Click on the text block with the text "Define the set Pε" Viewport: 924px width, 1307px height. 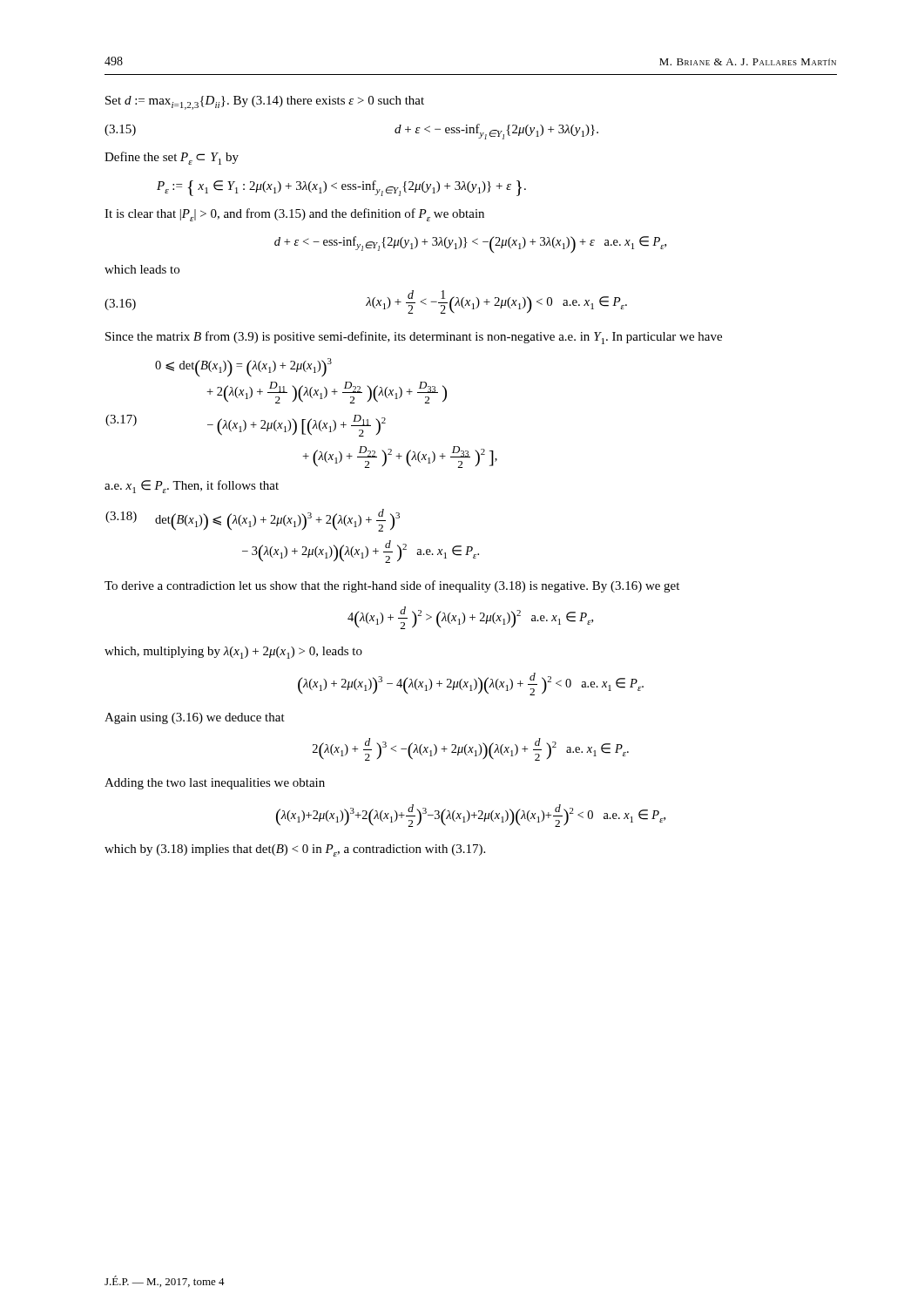[x=171, y=158]
